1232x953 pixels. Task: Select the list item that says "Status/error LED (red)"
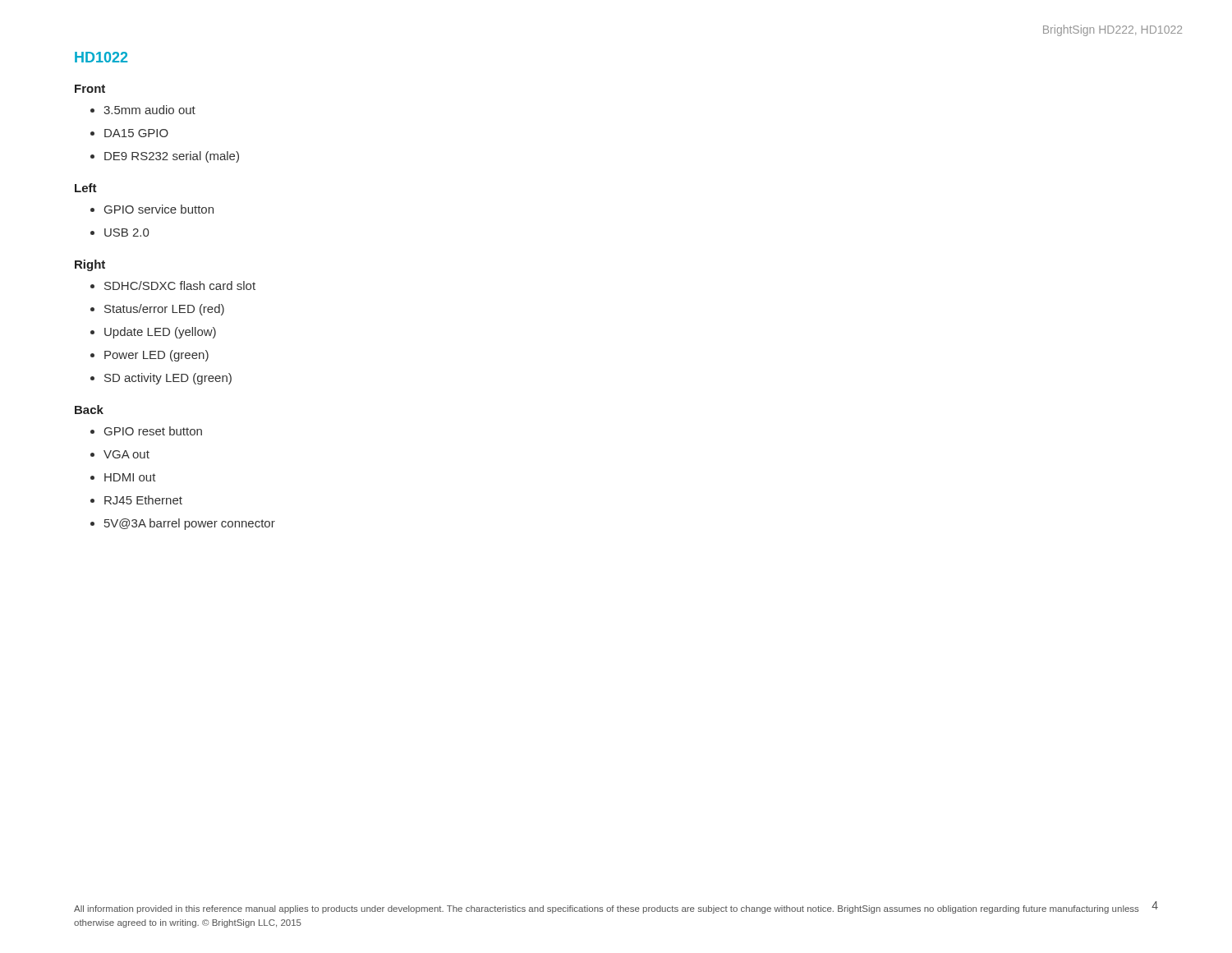(x=164, y=308)
